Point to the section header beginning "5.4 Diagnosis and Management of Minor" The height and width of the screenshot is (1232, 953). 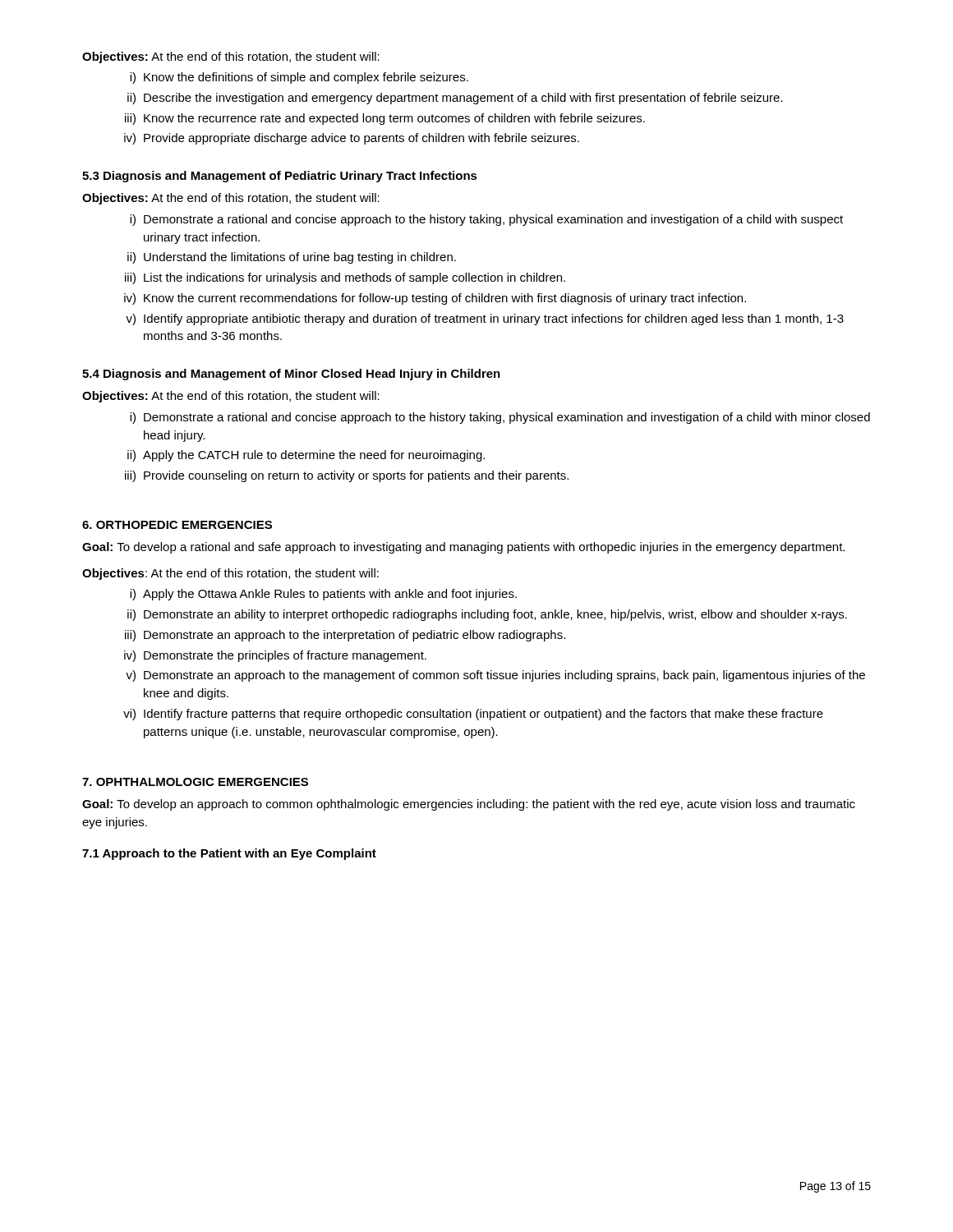pyautogui.click(x=291, y=373)
